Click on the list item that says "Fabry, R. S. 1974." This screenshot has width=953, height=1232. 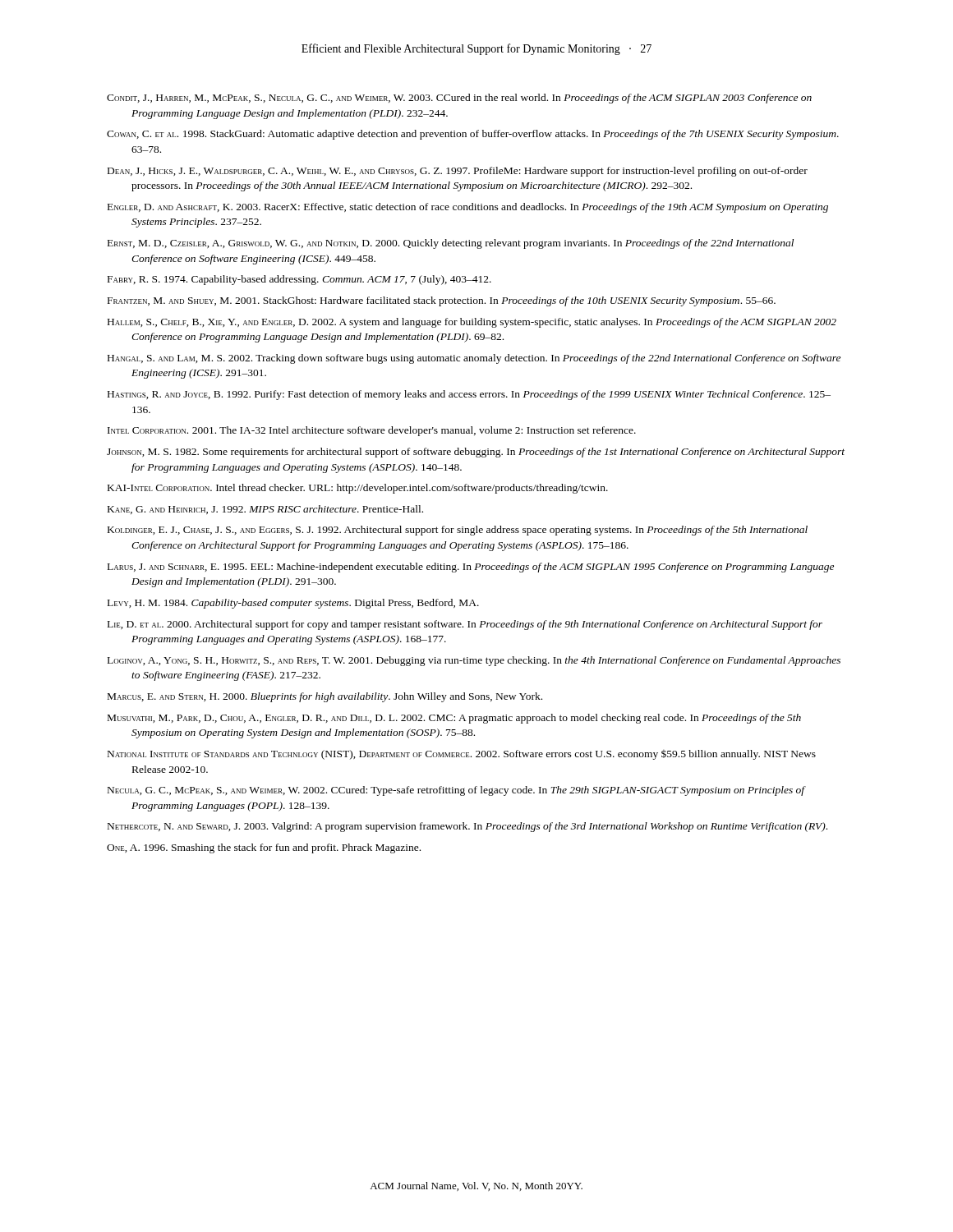pyautogui.click(x=299, y=279)
